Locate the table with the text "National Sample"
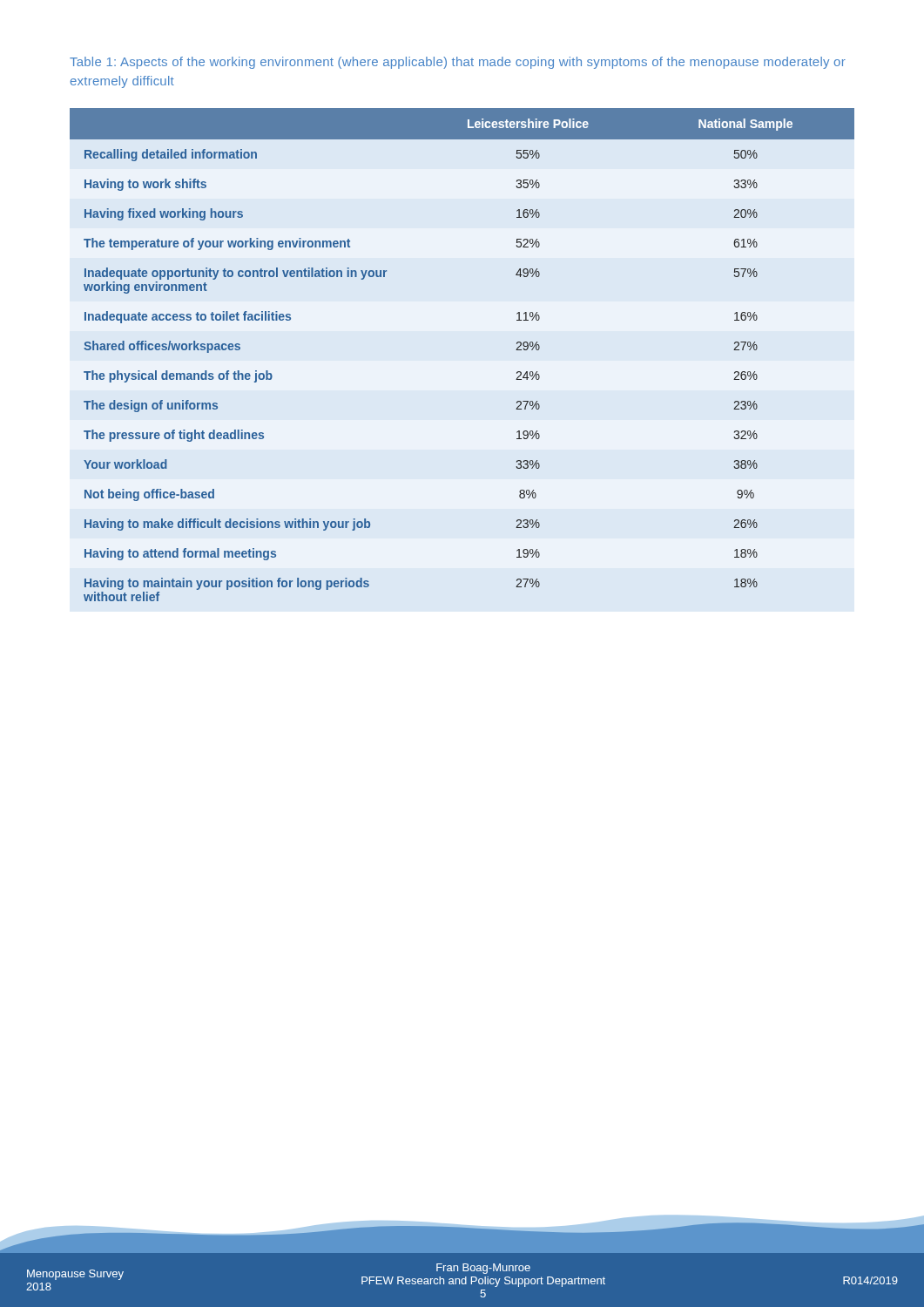The image size is (924, 1307). [462, 359]
